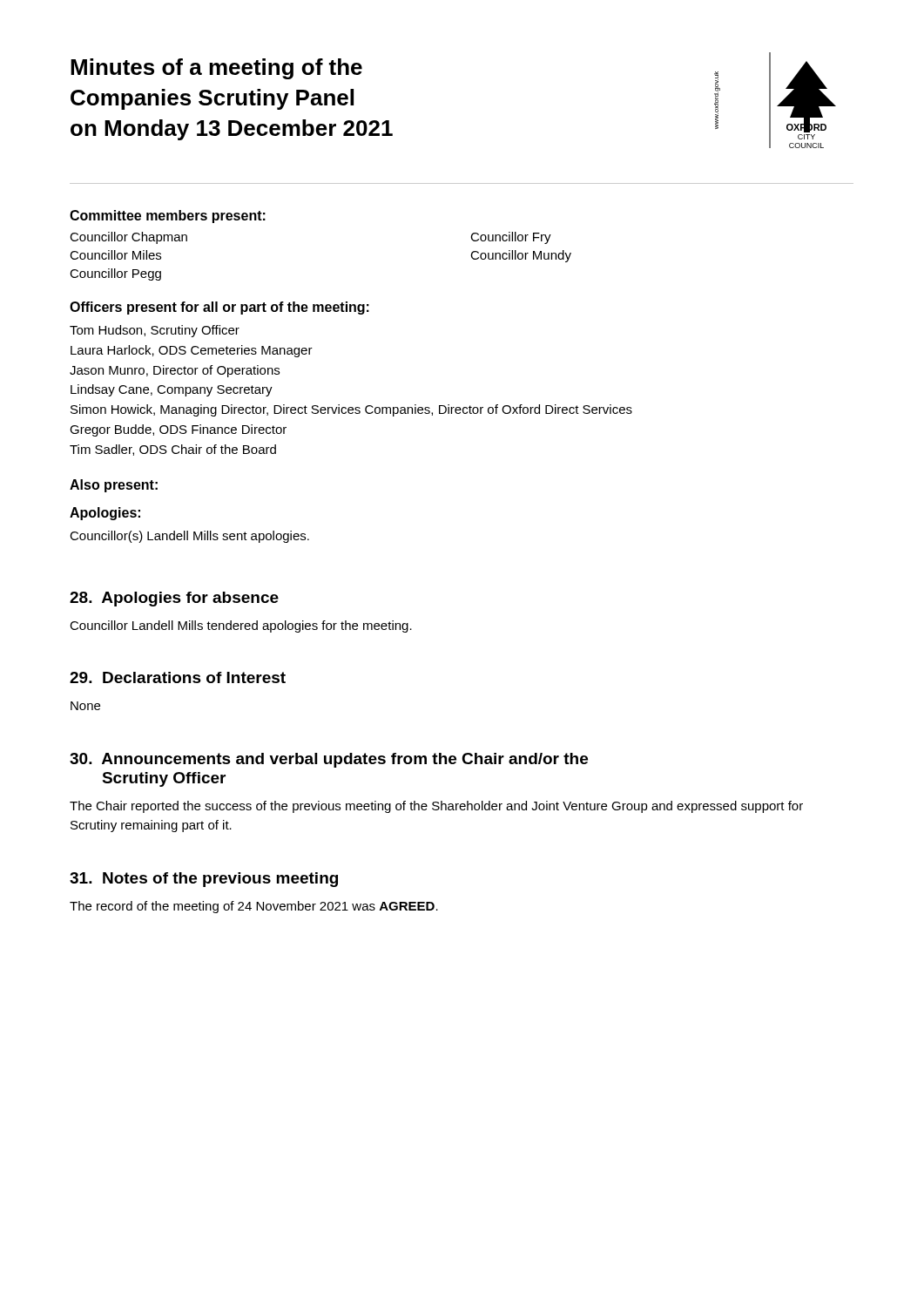Find the logo

784,100
